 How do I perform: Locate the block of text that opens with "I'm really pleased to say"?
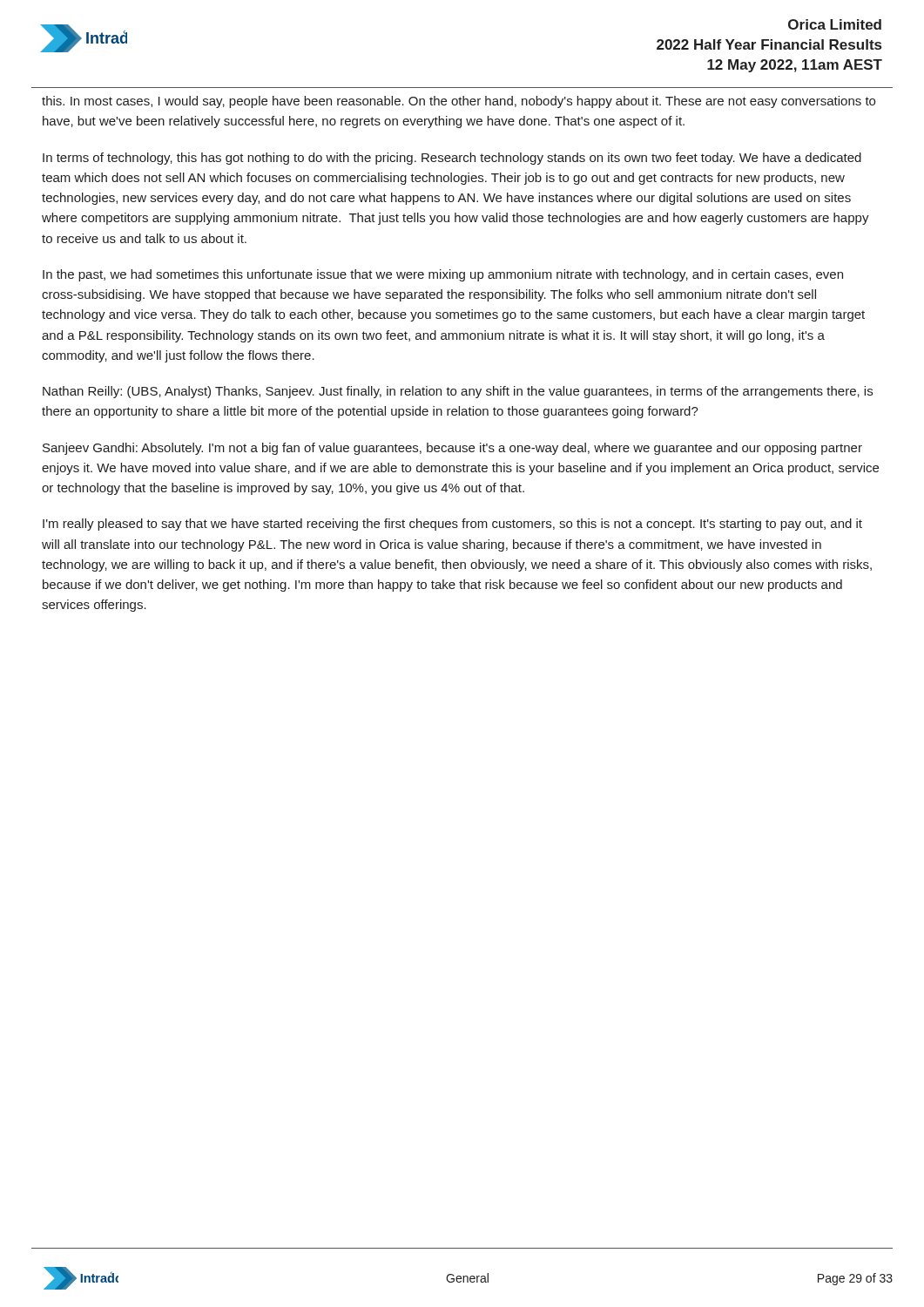(457, 564)
